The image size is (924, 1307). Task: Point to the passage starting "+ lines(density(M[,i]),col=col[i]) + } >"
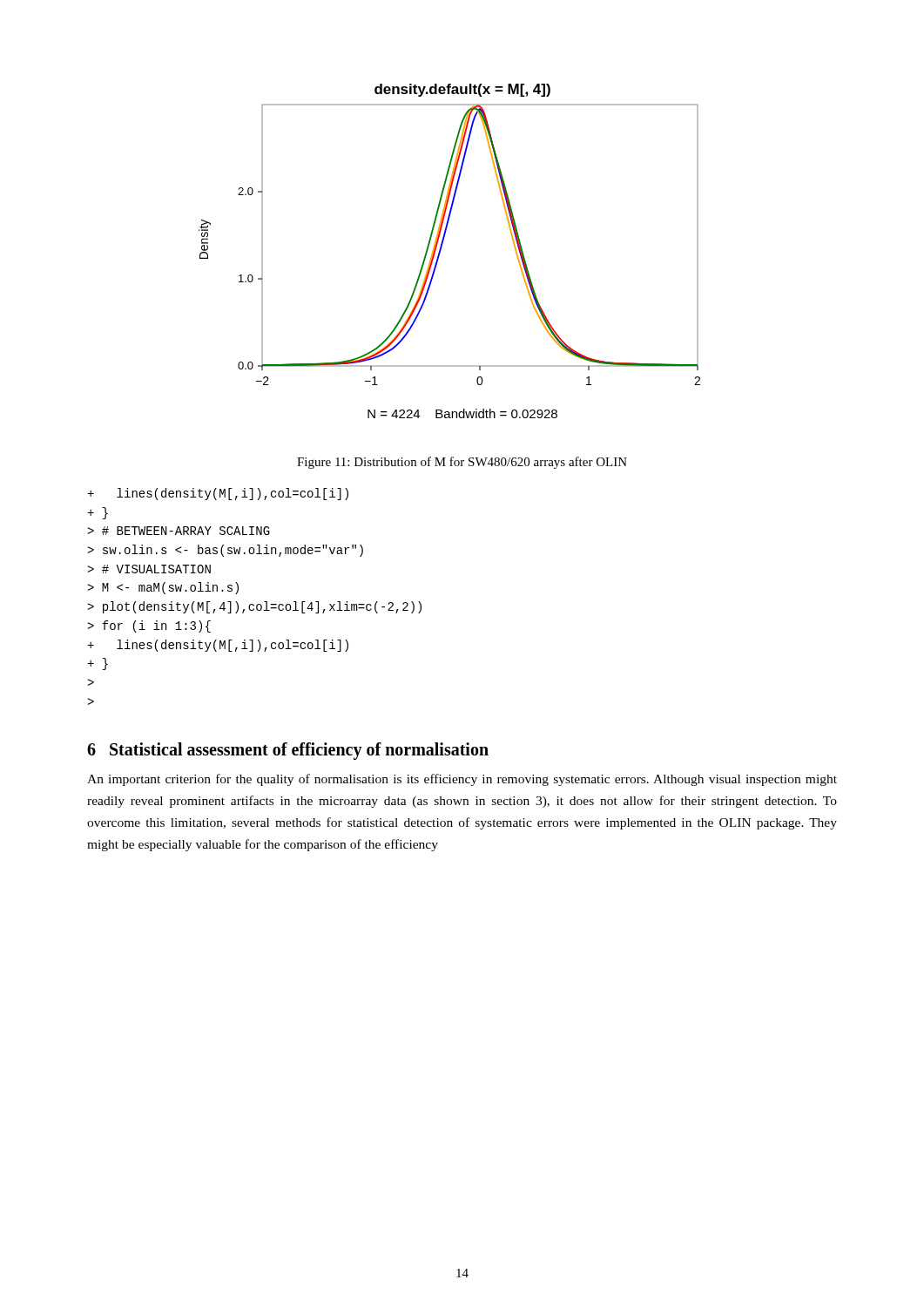(255, 598)
